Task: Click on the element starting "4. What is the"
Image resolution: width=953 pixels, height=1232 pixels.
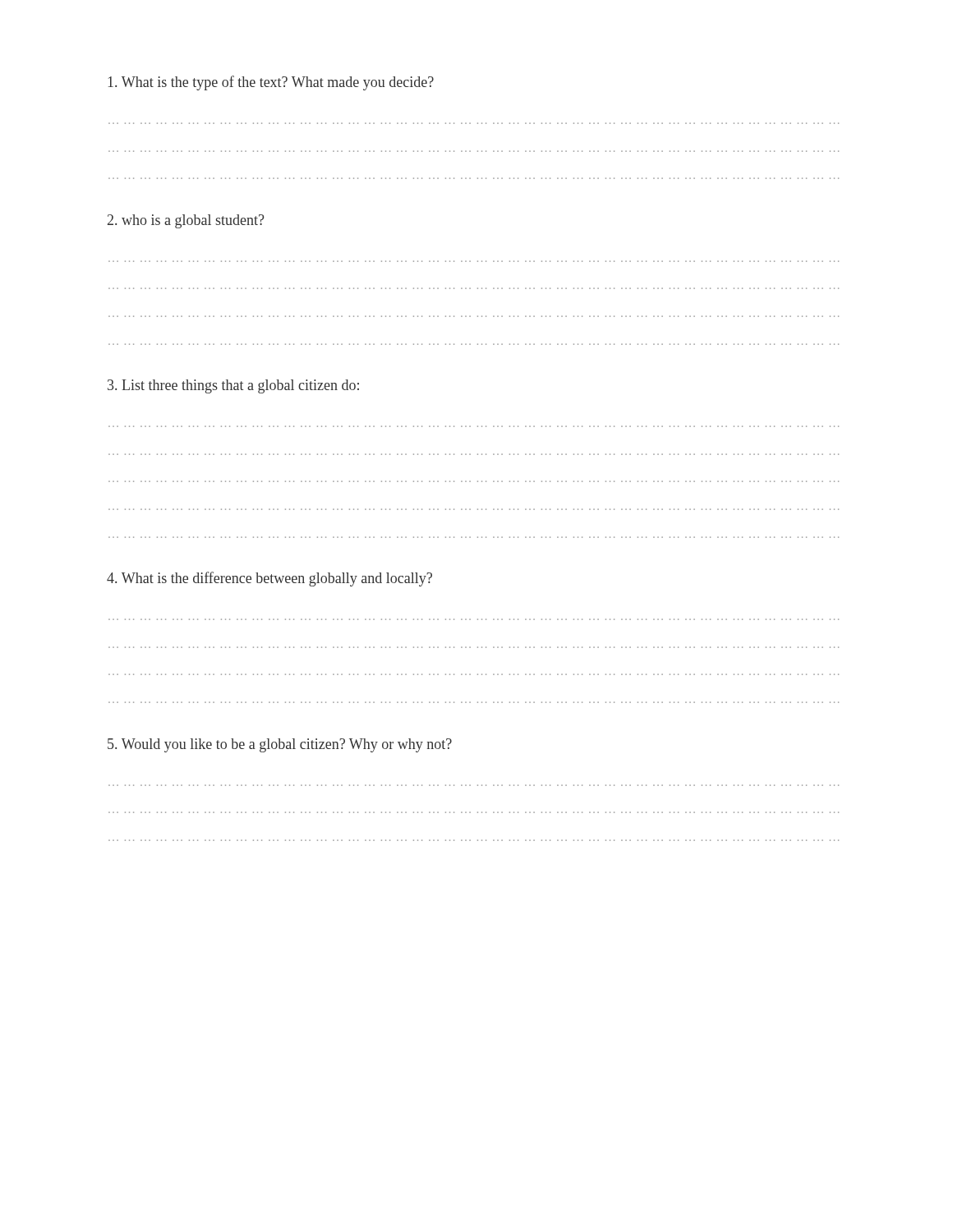Action: pyautogui.click(x=270, y=578)
